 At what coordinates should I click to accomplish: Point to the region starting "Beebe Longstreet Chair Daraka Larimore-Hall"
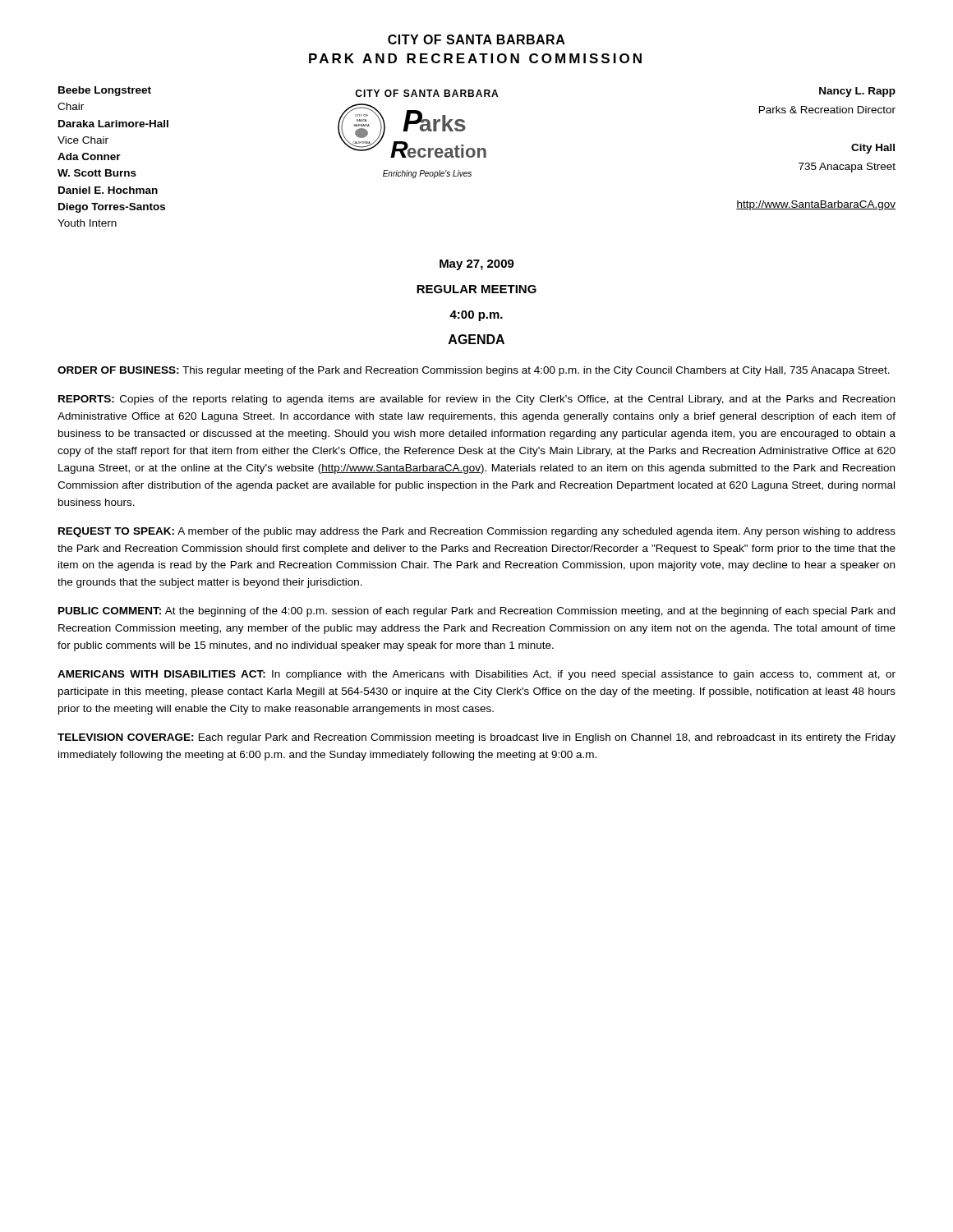coord(113,156)
